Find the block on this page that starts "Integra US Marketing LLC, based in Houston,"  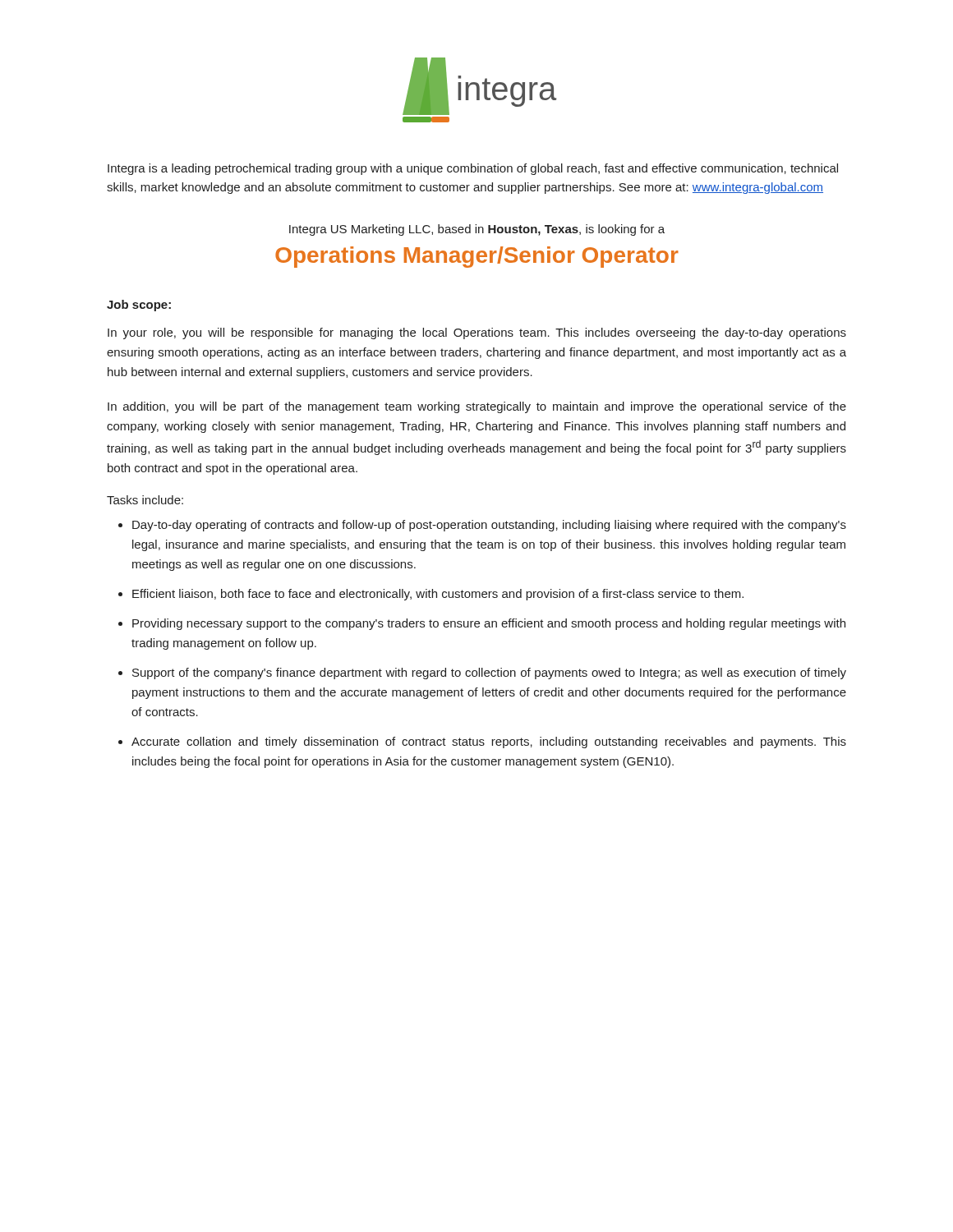[476, 228]
